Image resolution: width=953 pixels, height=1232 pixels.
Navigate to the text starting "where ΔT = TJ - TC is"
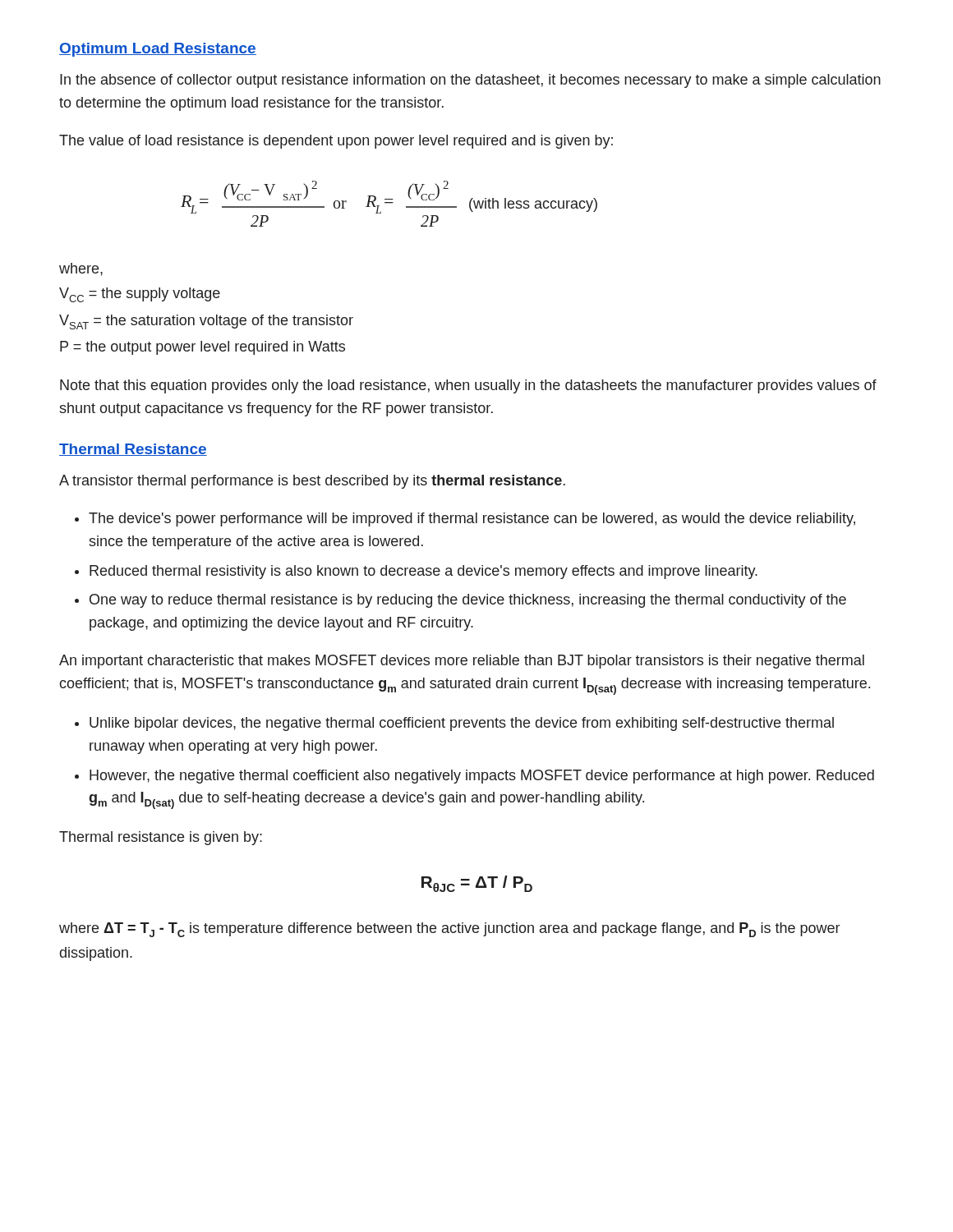pos(450,940)
